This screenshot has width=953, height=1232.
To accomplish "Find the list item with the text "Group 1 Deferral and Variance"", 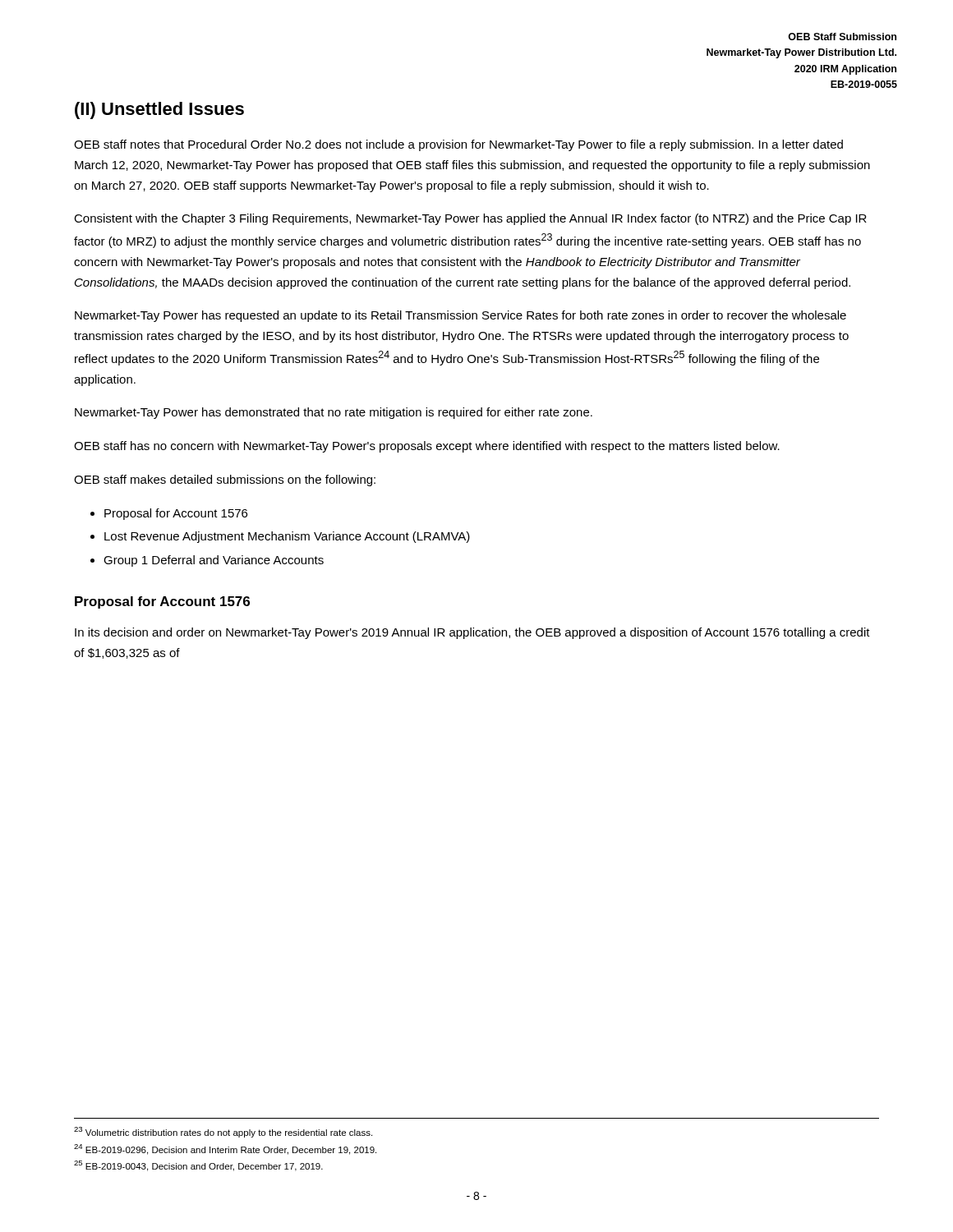I will (x=214, y=560).
